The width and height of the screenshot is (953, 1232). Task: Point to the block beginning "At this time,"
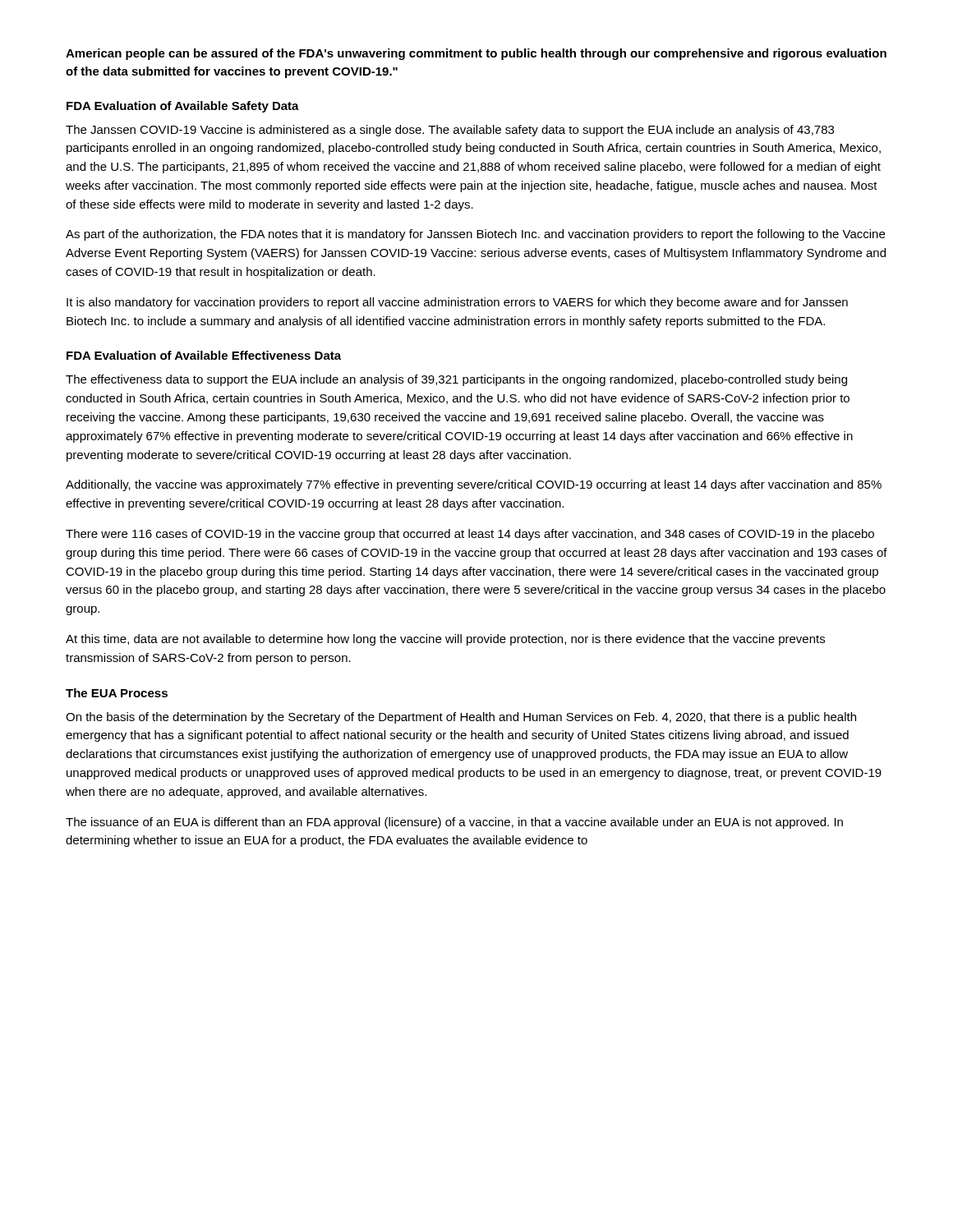446,648
